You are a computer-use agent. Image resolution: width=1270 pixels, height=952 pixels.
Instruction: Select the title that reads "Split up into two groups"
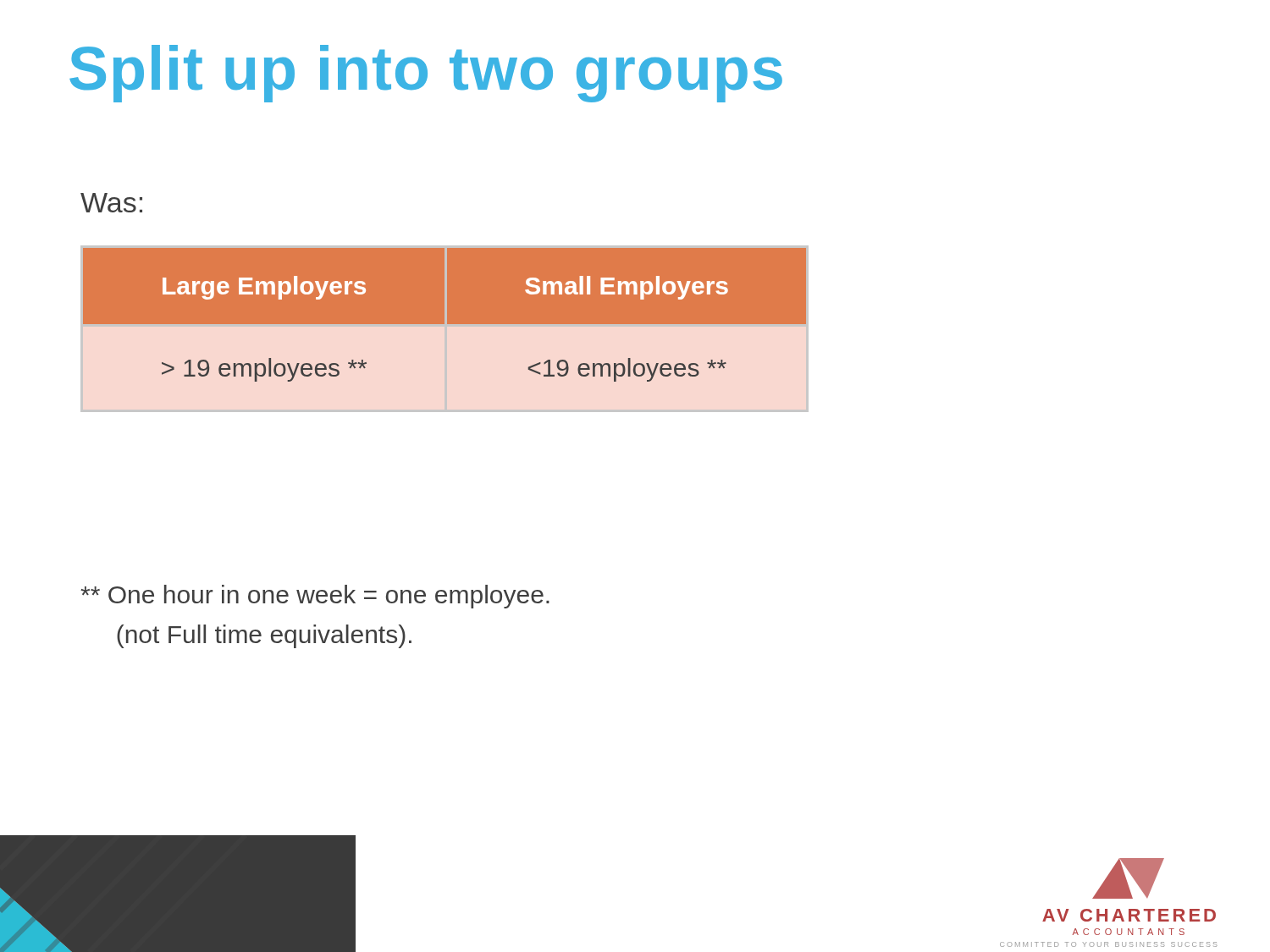point(427,69)
